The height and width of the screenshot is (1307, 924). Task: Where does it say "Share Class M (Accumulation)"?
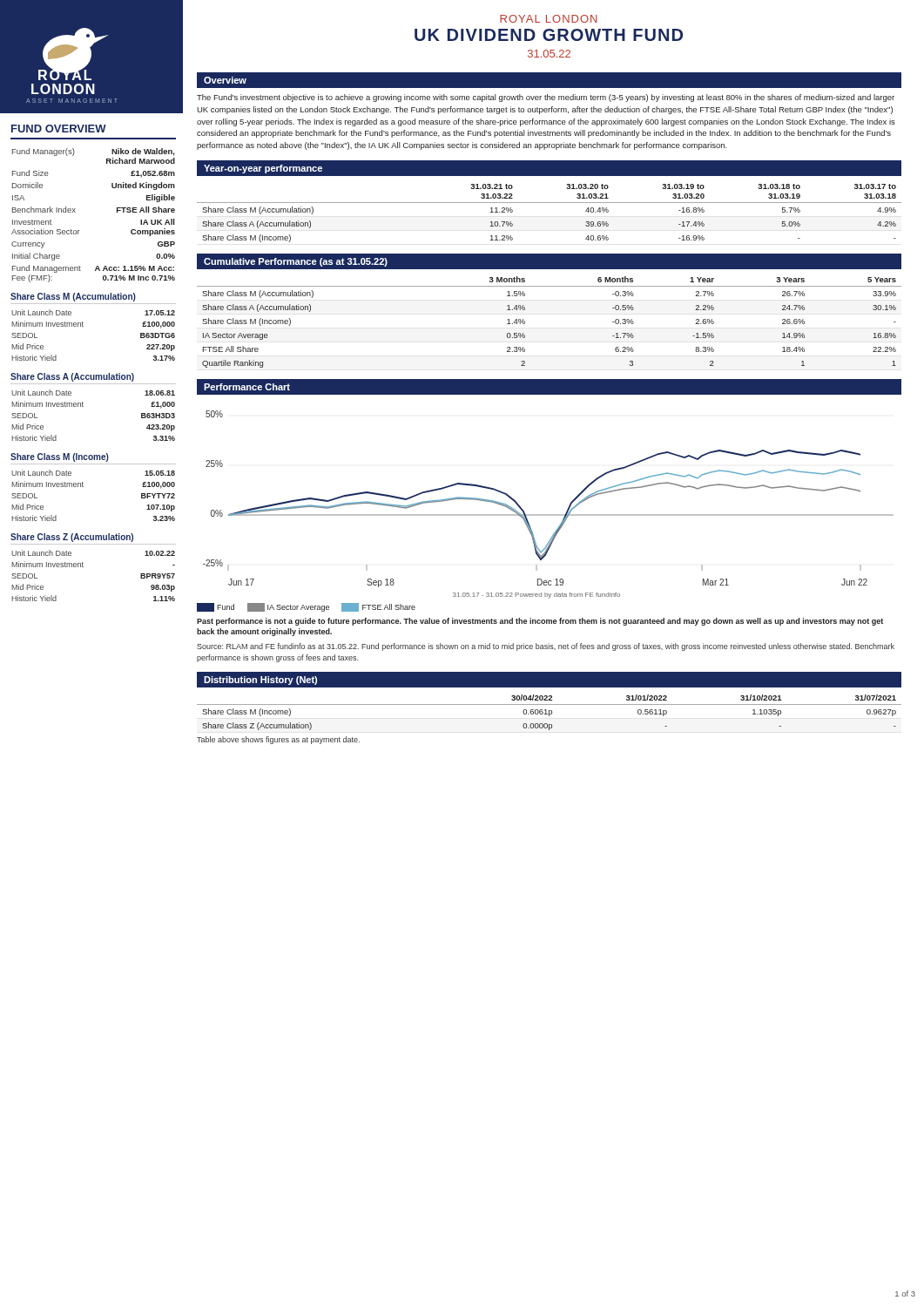click(x=73, y=297)
